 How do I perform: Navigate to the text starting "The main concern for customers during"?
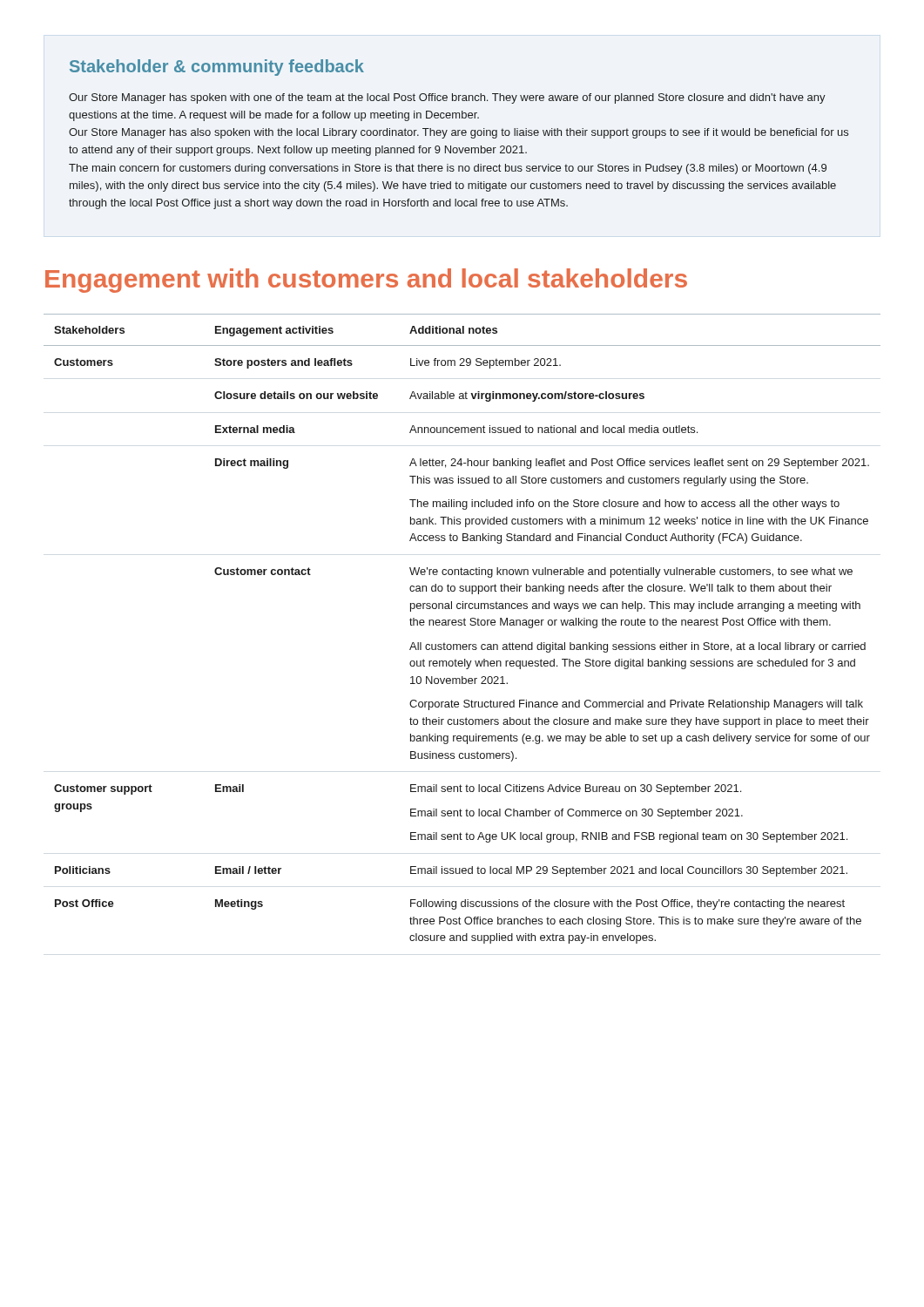[462, 185]
